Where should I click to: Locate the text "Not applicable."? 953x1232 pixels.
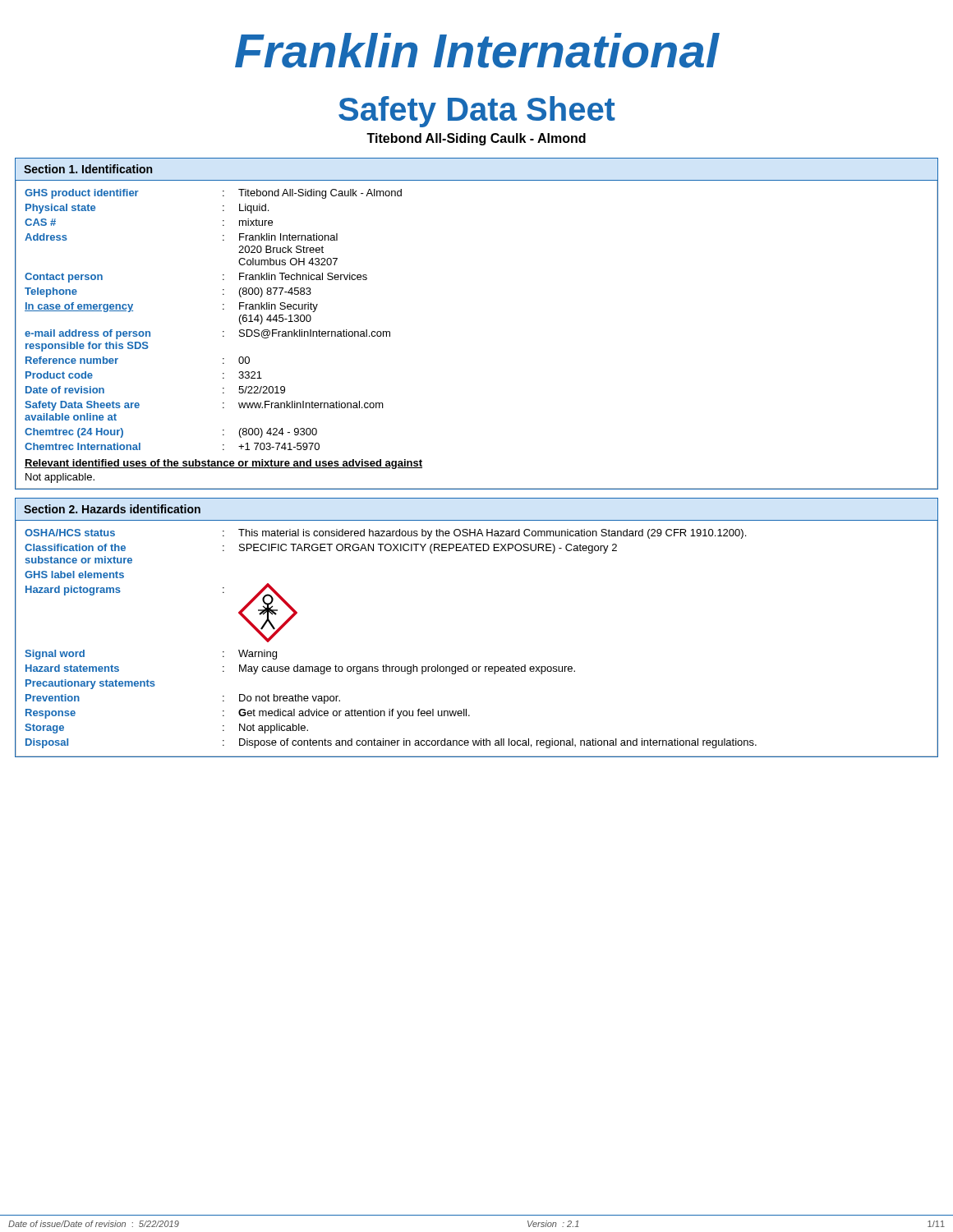[x=60, y=477]
